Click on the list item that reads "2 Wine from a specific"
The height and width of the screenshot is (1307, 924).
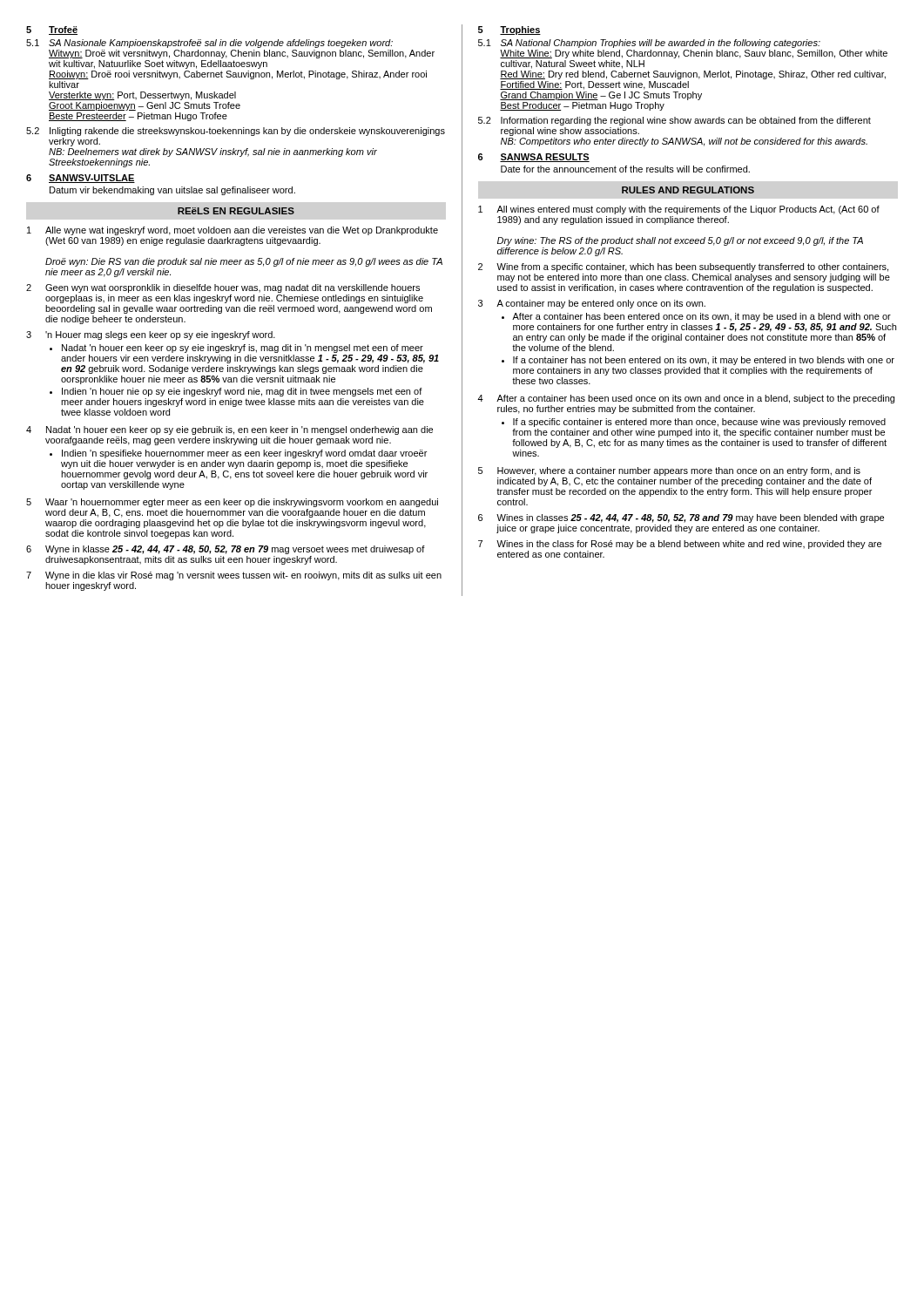point(688,277)
